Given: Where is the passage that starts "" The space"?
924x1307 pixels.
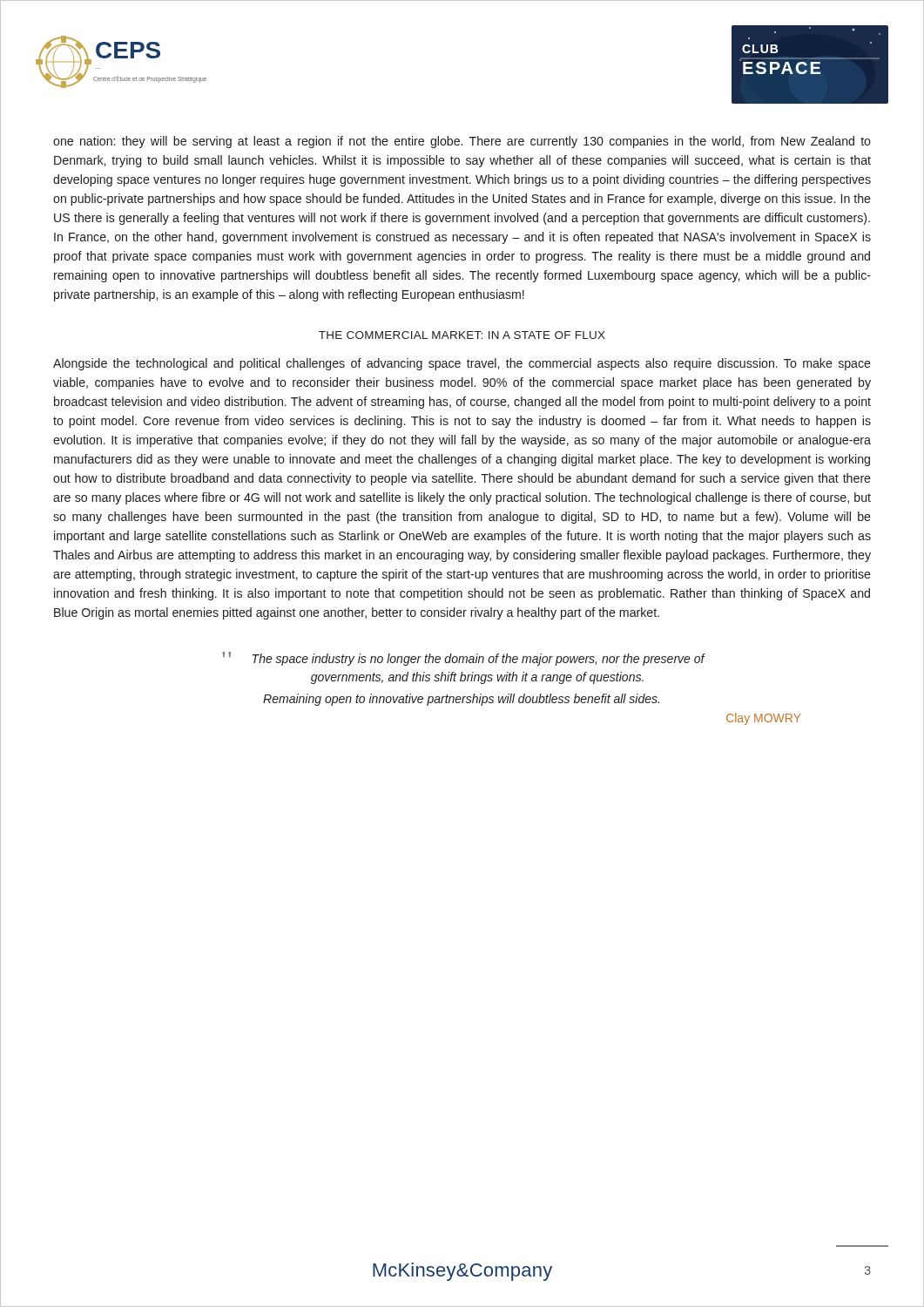Looking at the screenshot, I should (462, 687).
